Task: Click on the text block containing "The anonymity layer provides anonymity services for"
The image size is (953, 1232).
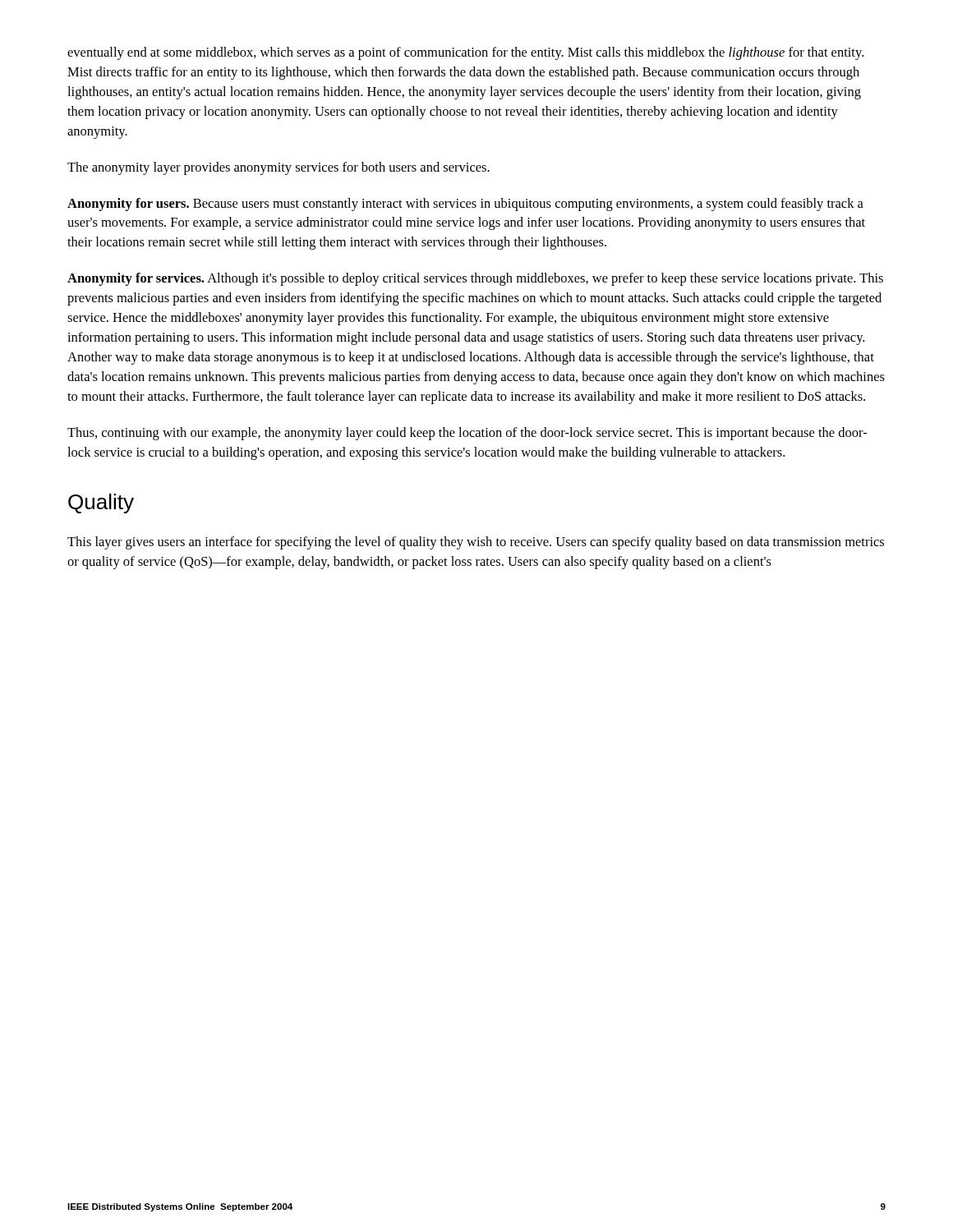Action: (476, 167)
